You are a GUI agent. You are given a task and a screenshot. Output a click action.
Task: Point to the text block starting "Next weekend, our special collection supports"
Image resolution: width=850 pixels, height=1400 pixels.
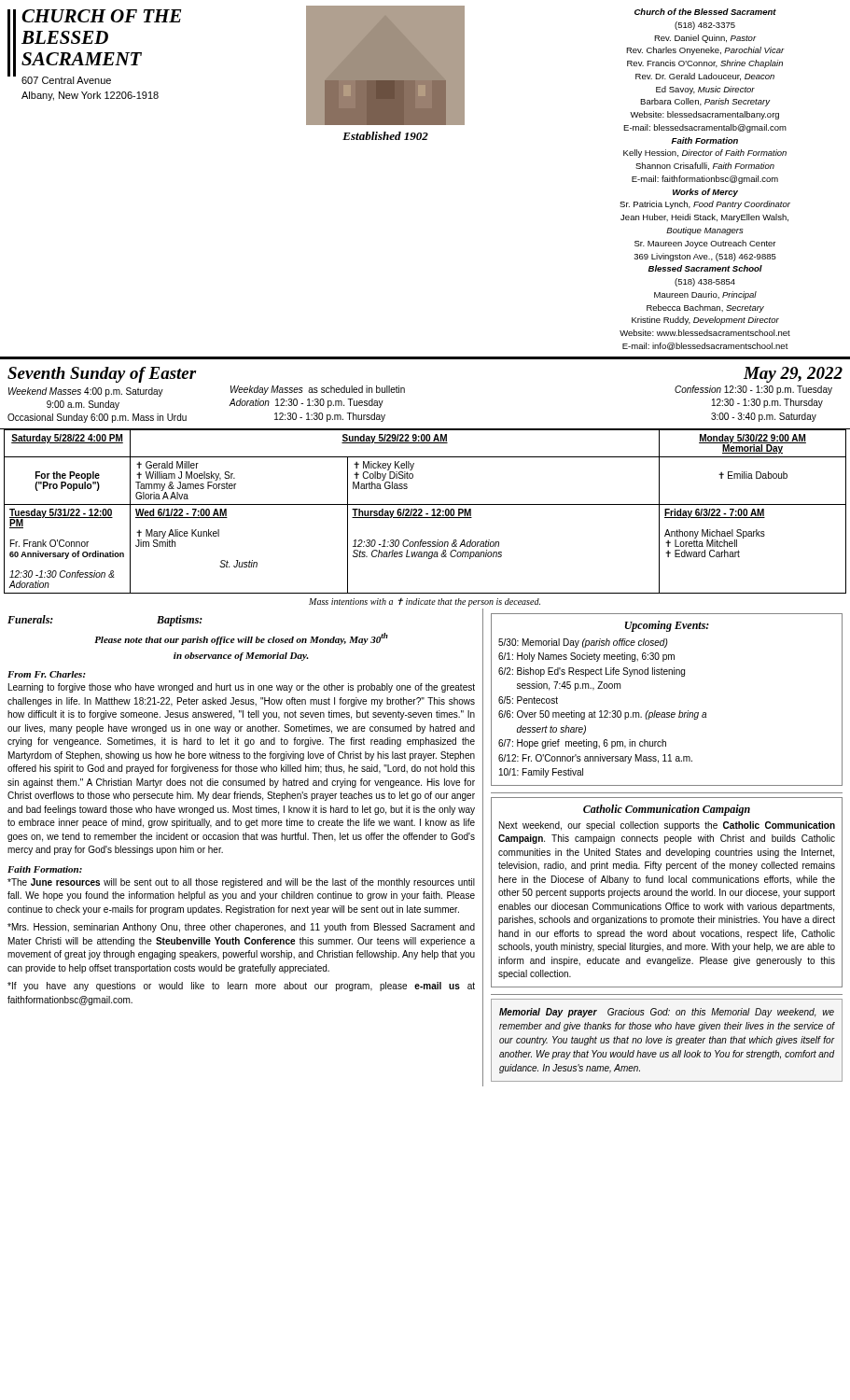(667, 900)
